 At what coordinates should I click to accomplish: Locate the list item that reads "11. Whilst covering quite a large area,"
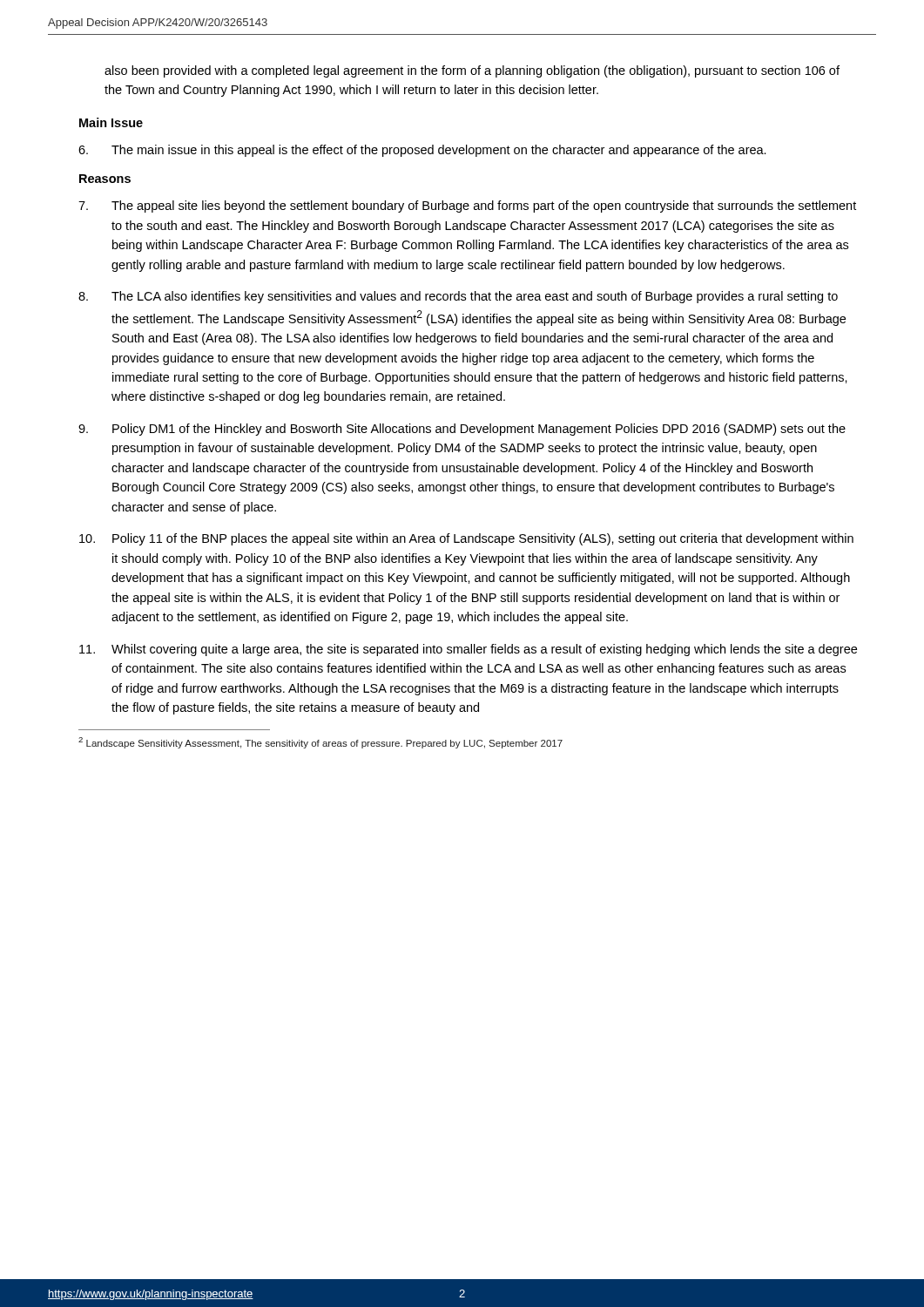pos(469,678)
